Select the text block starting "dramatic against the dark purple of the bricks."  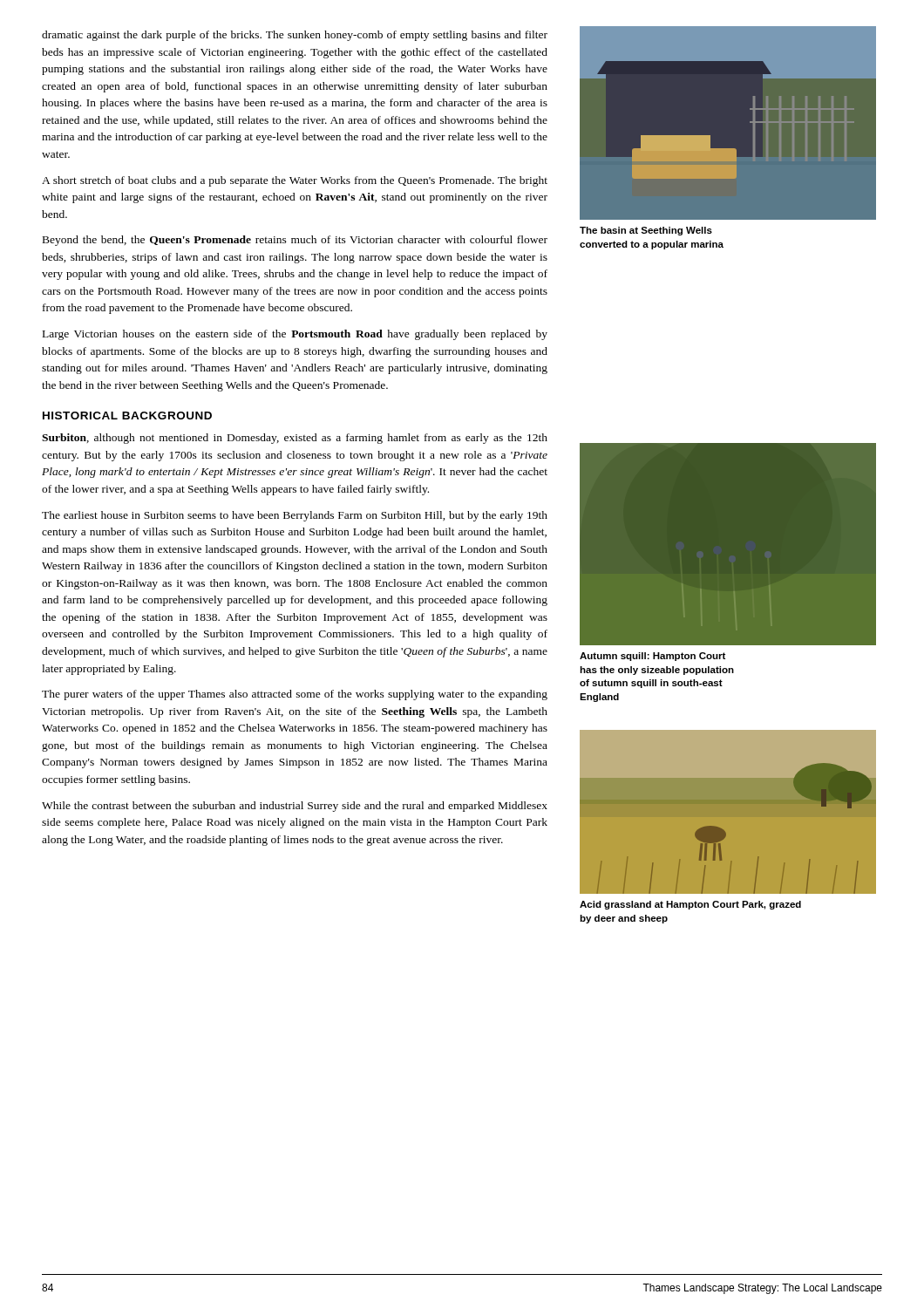(295, 94)
